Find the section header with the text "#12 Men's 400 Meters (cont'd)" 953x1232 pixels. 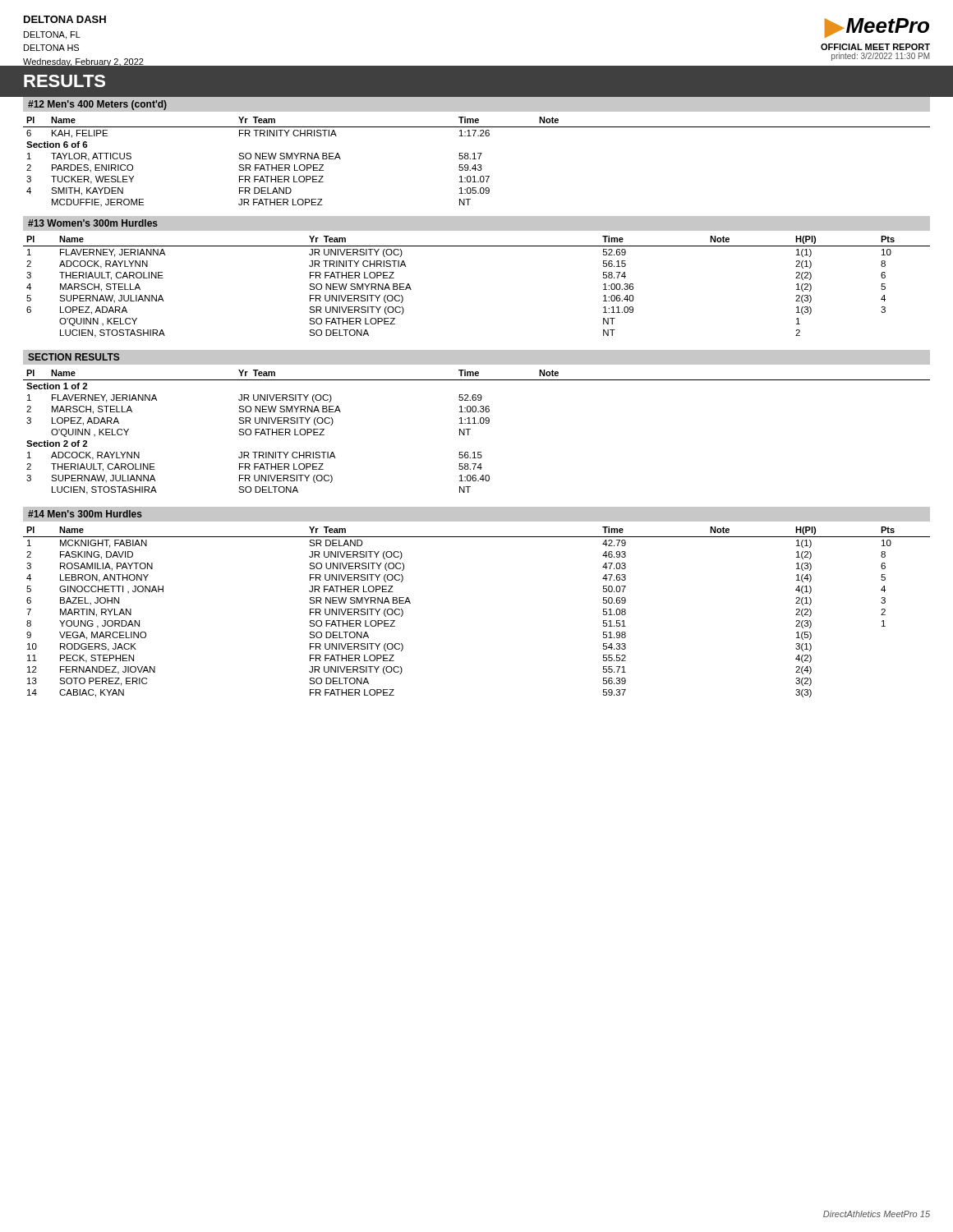[x=97, y=104]
